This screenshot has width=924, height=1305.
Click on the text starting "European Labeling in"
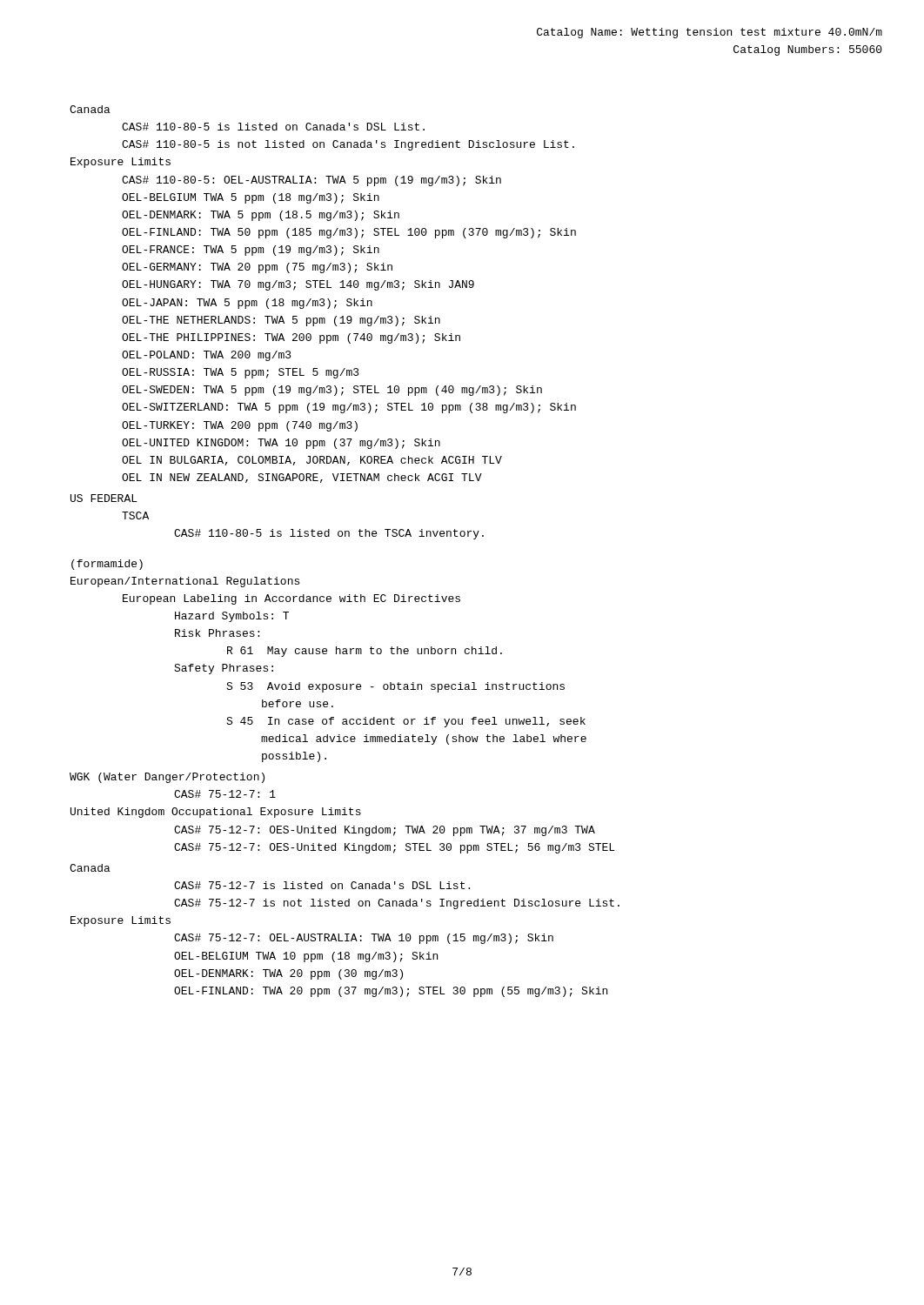coord(291,599)
